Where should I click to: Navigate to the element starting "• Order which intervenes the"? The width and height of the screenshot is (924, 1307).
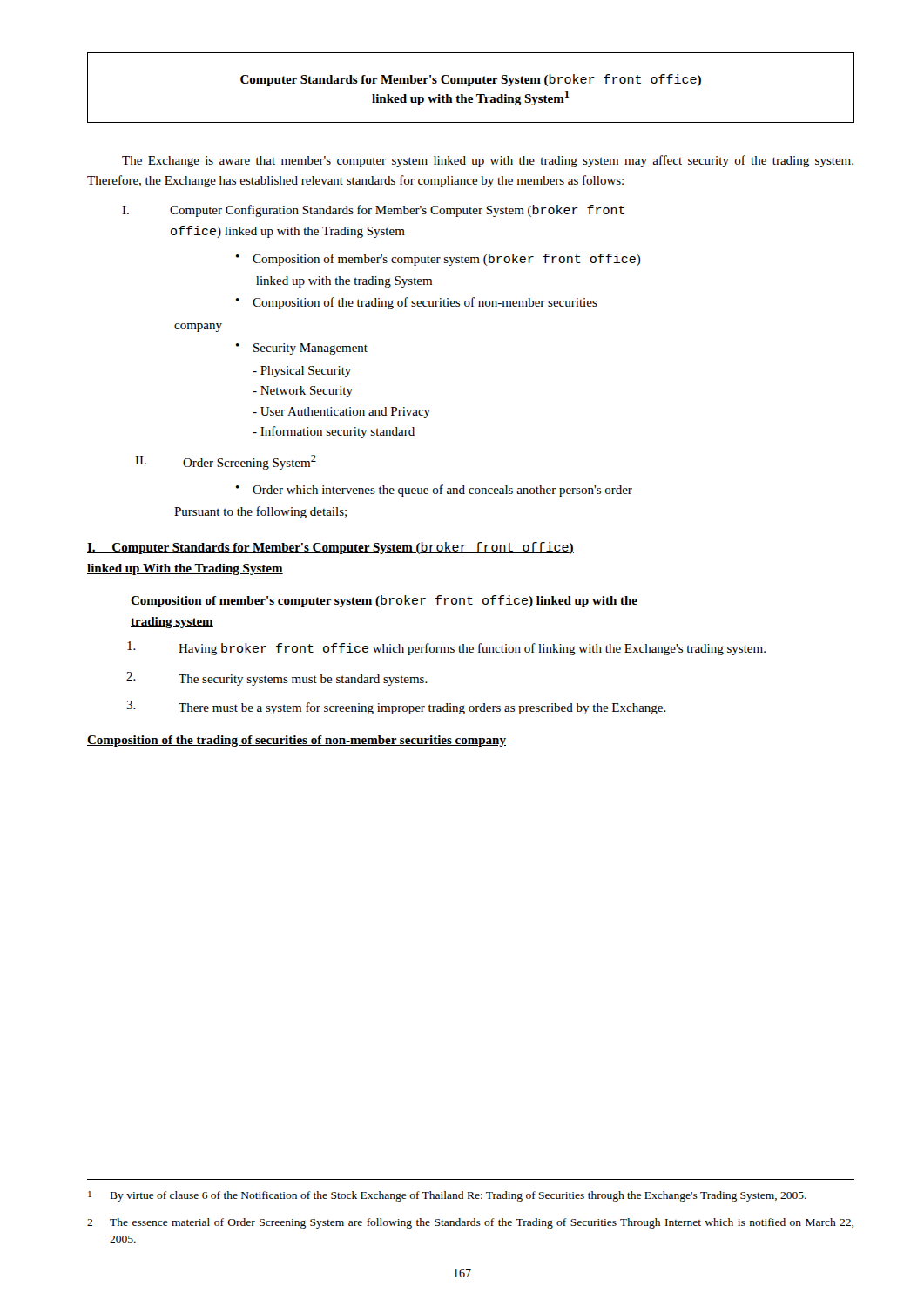[471, 501]
